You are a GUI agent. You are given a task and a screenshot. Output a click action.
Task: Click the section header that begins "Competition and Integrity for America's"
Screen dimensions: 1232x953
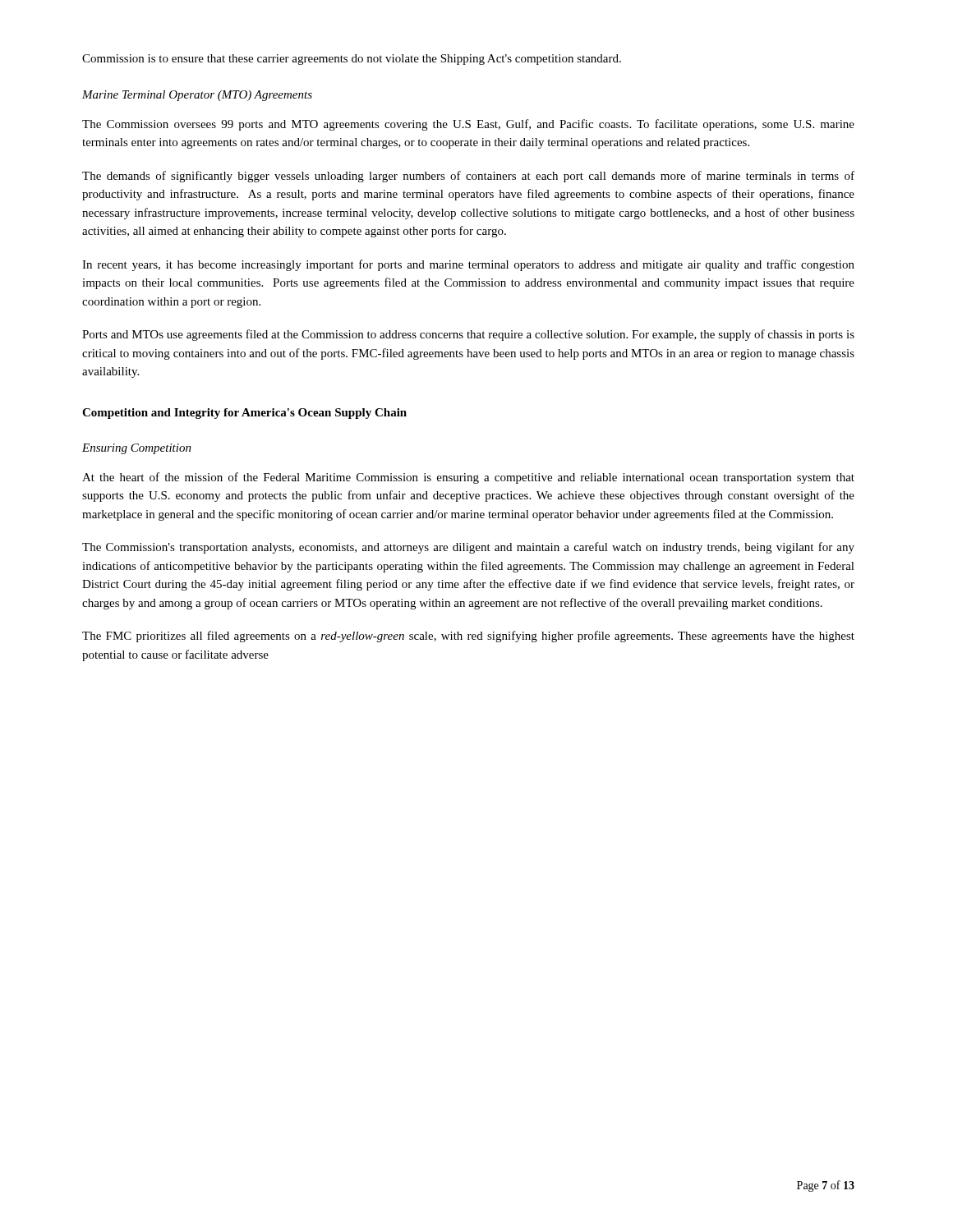244,412
